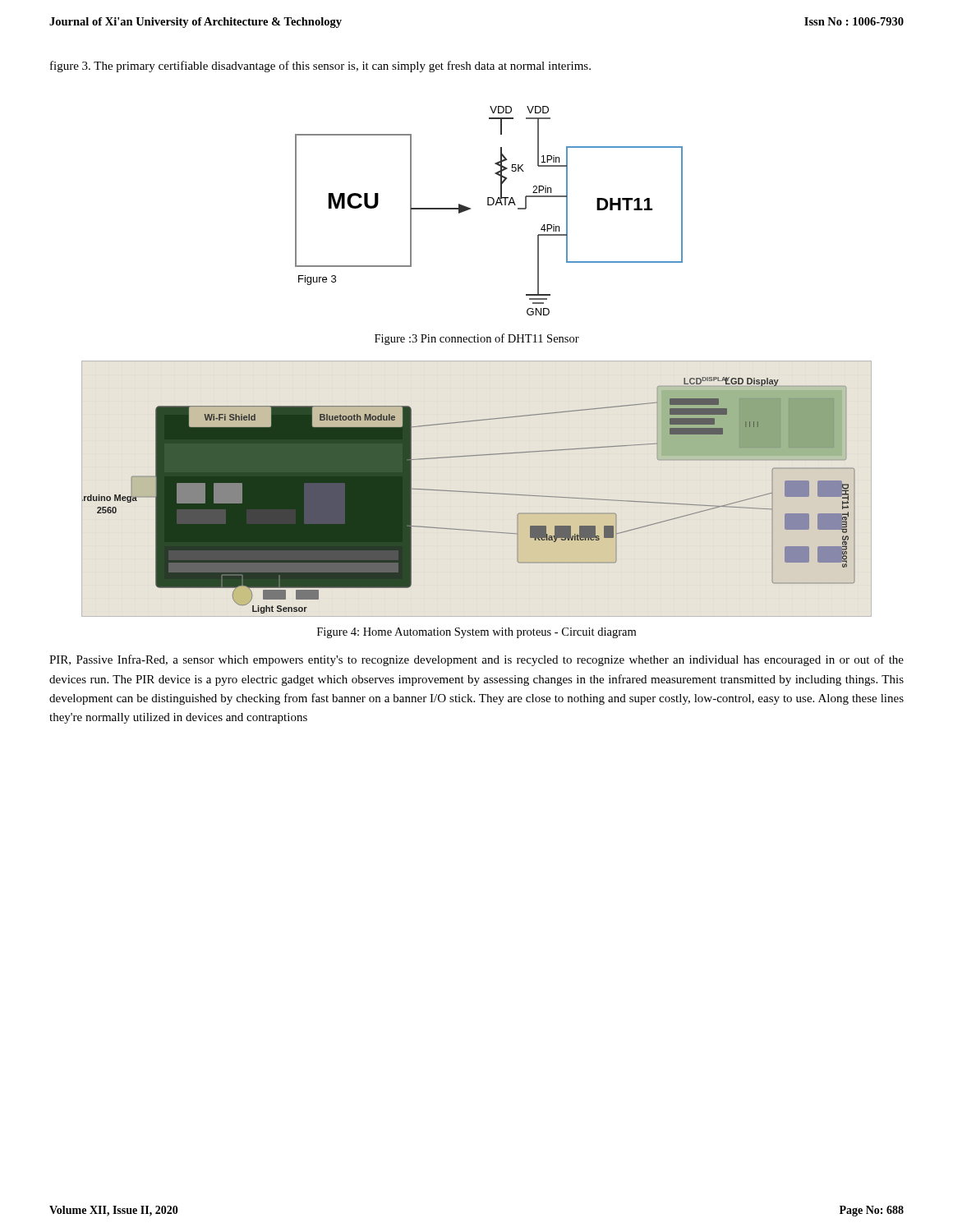This screenshot has width=953, height=1232.
Task: Where is the caption that starts "Figure 4: Home"?
Action: point(476,632)
